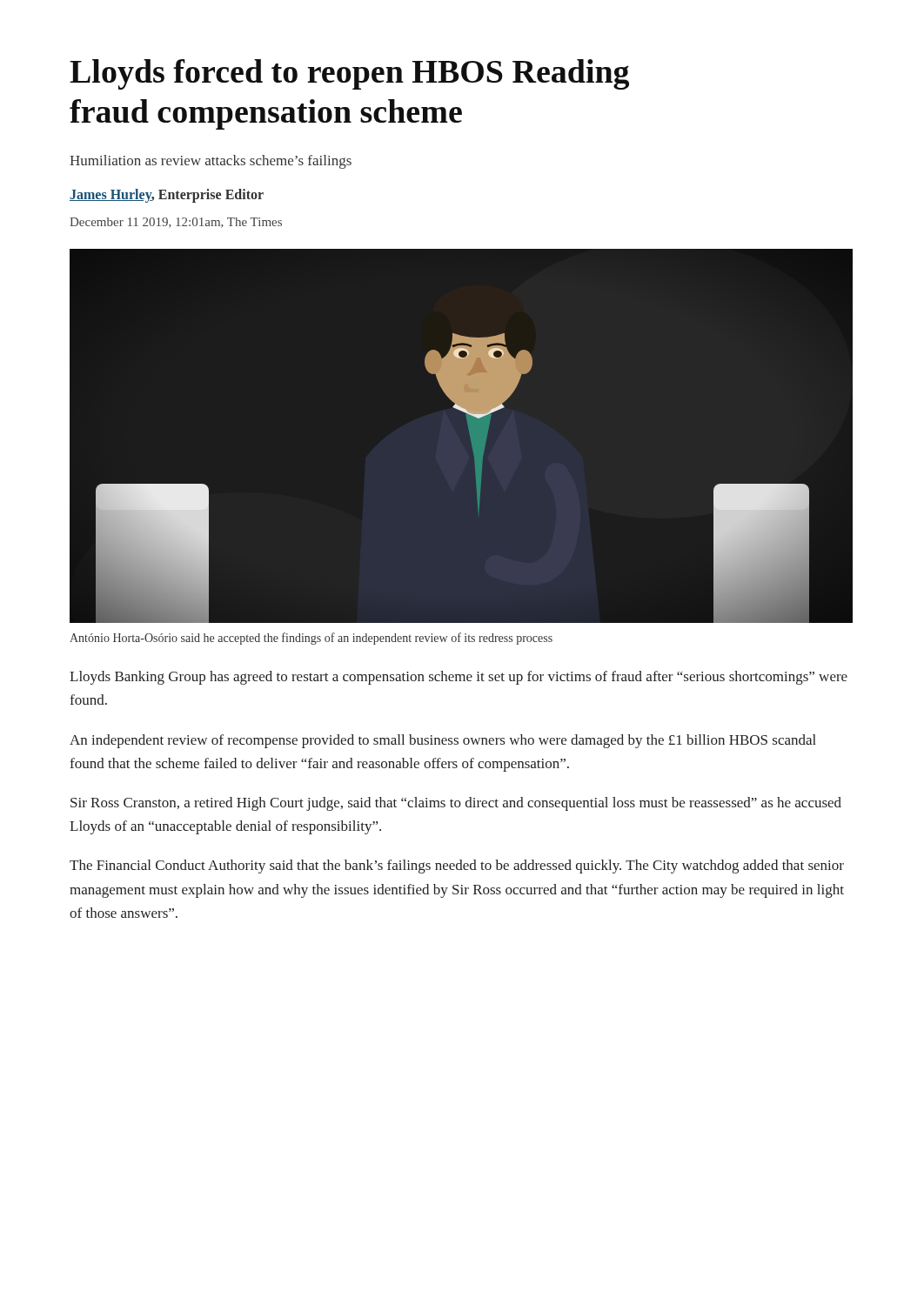The width and height of the screenshot is (924, 1305).
Task: Navigate to the block starting "An independent review of"
Action: point(443,751)
